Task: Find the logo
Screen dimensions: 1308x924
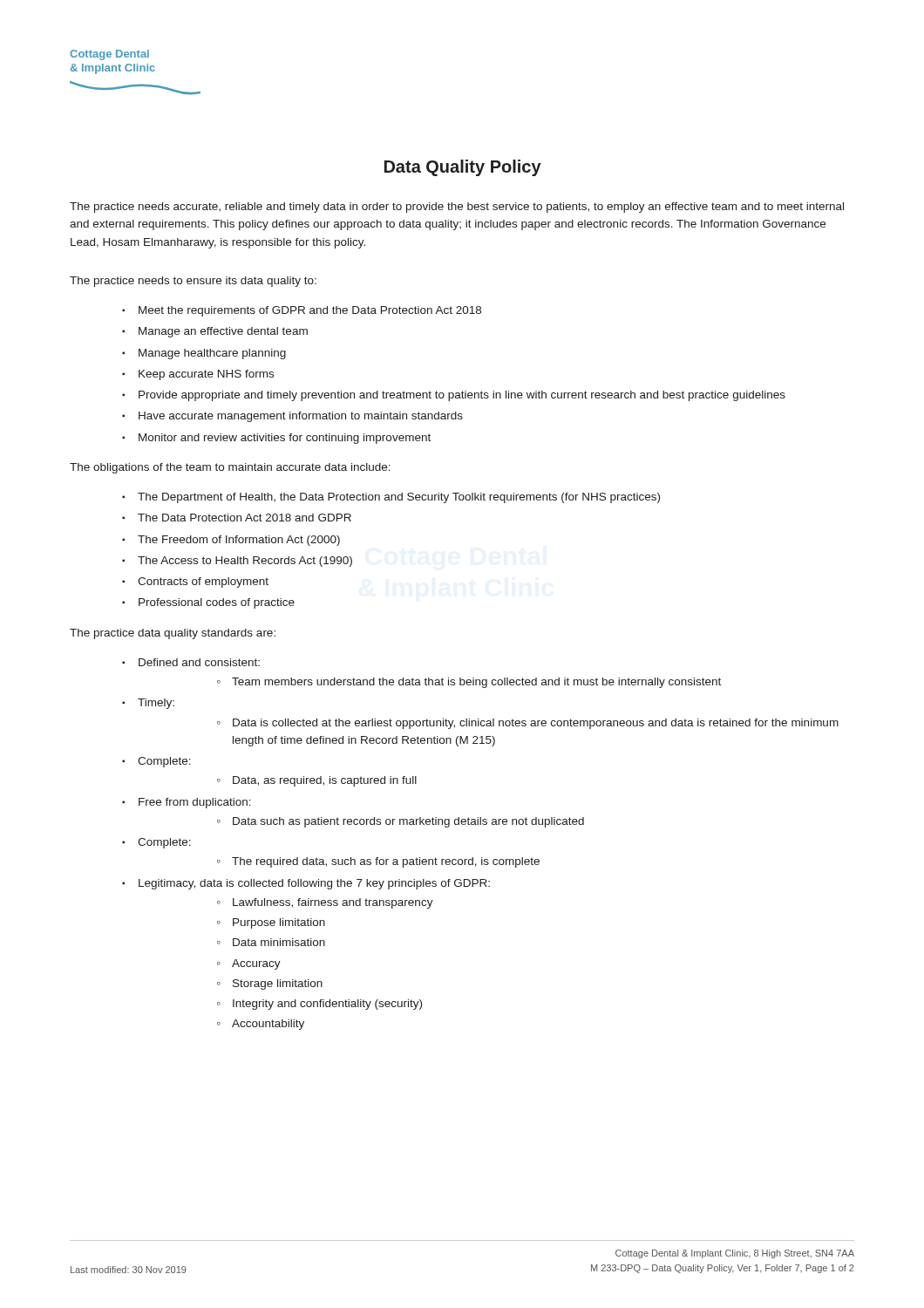Action: point(139,75)
